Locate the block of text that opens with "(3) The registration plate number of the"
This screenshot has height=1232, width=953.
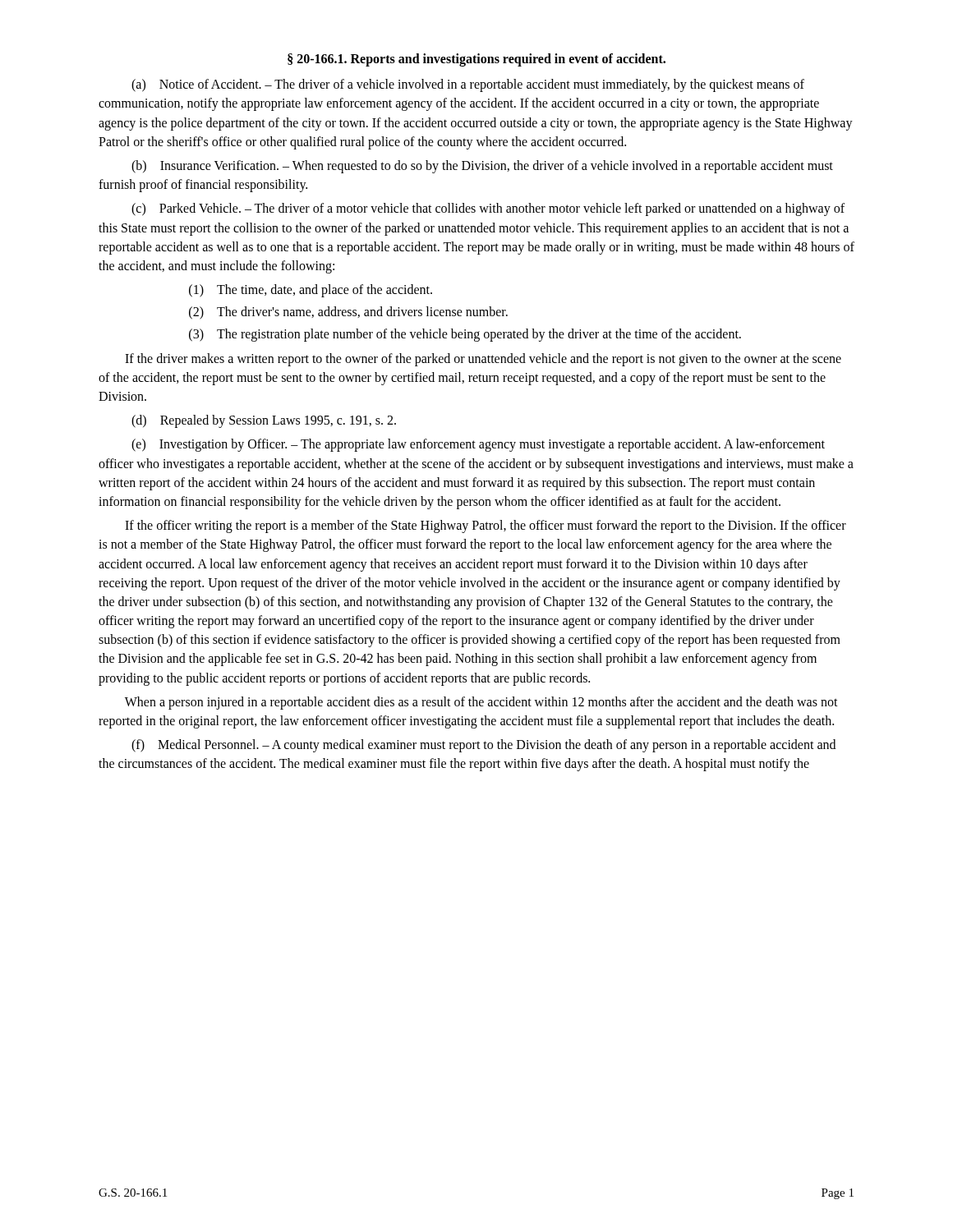(509, 334)
